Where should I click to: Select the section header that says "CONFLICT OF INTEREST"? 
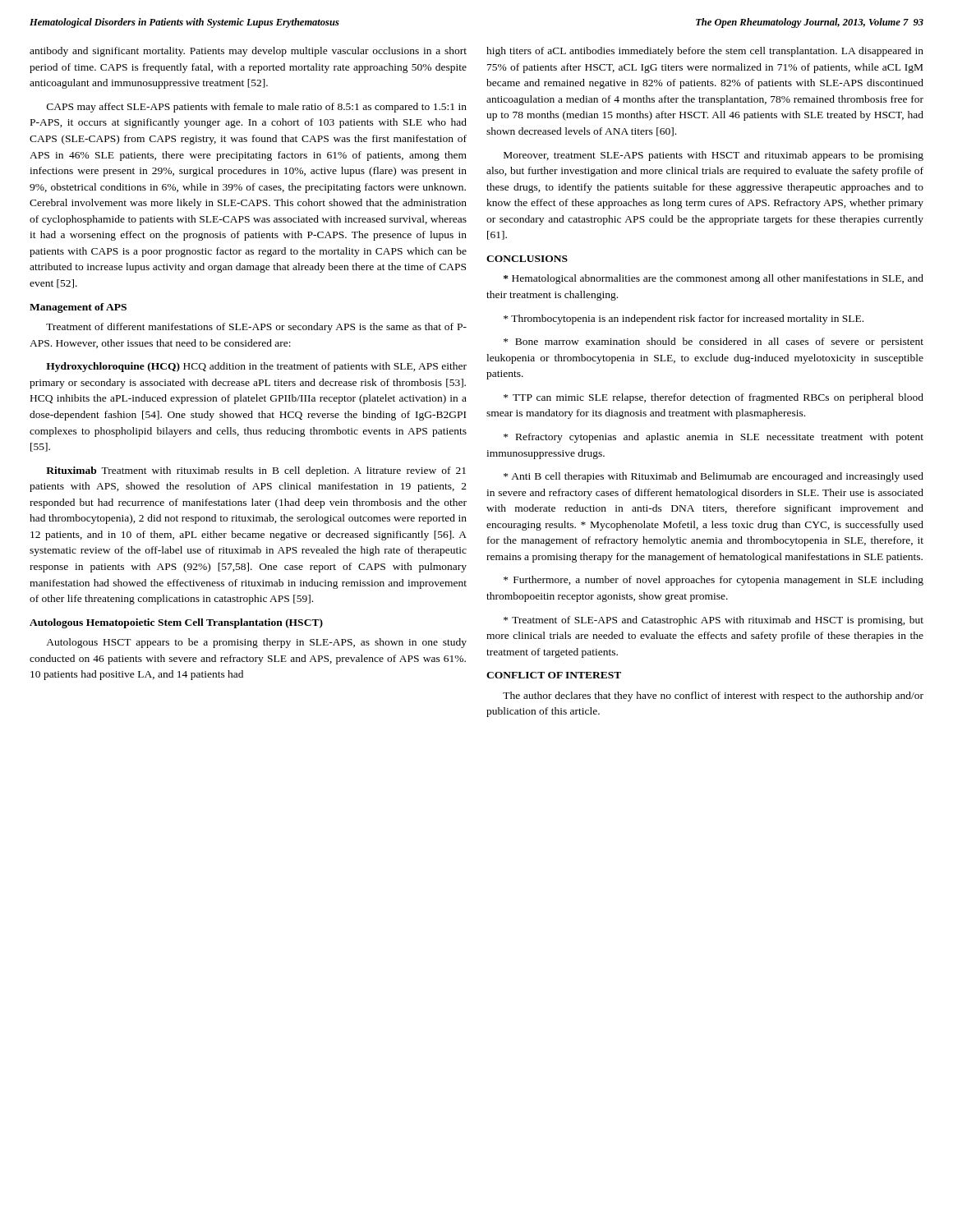tap(554, 675)
